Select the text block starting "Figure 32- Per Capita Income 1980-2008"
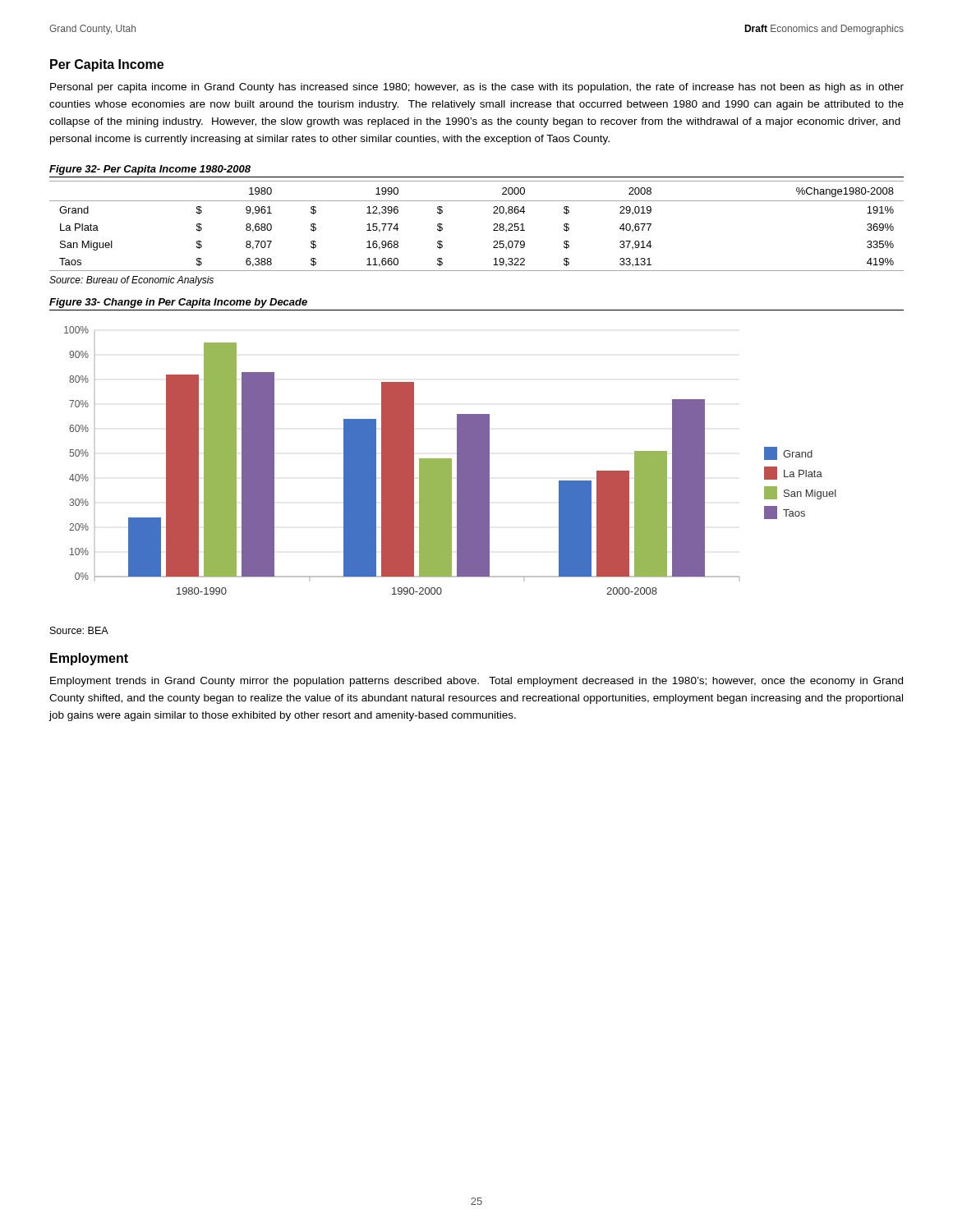Viewport: 953px width, 1232px height. click(150, 169)
